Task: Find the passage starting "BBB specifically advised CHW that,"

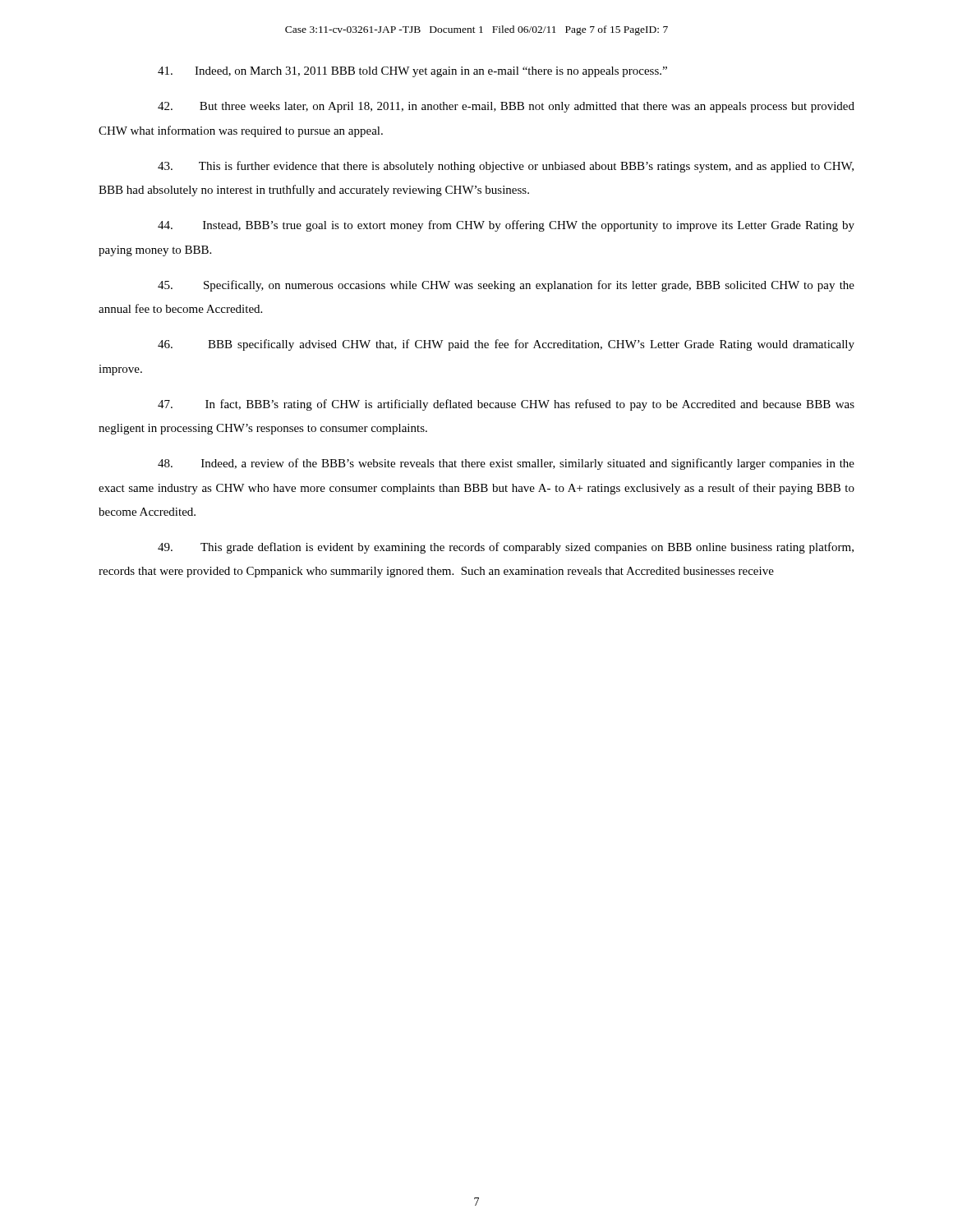Action: pos(476,356)
